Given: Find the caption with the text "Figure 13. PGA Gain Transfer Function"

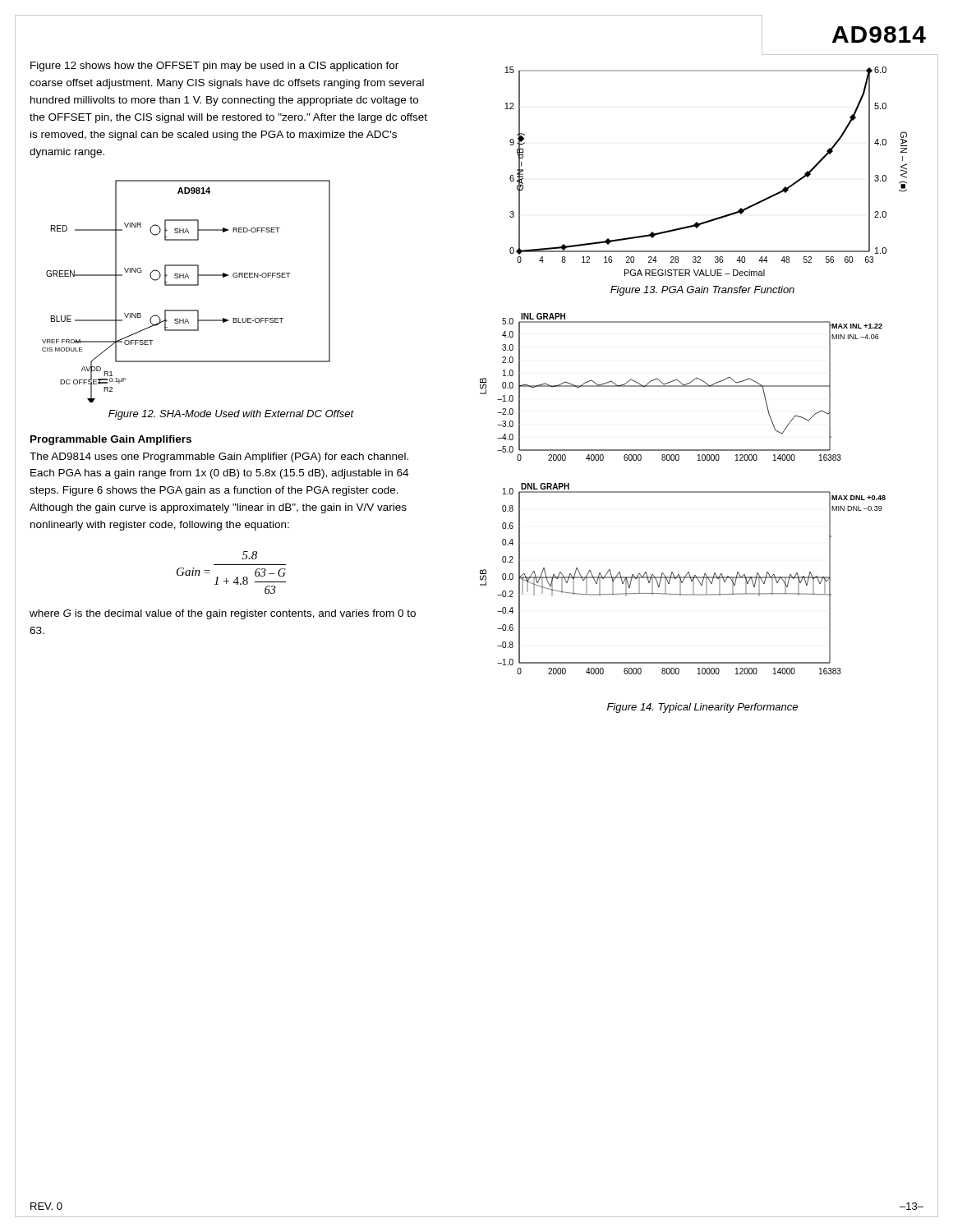Looking at the screenshot, I should 702,290.
